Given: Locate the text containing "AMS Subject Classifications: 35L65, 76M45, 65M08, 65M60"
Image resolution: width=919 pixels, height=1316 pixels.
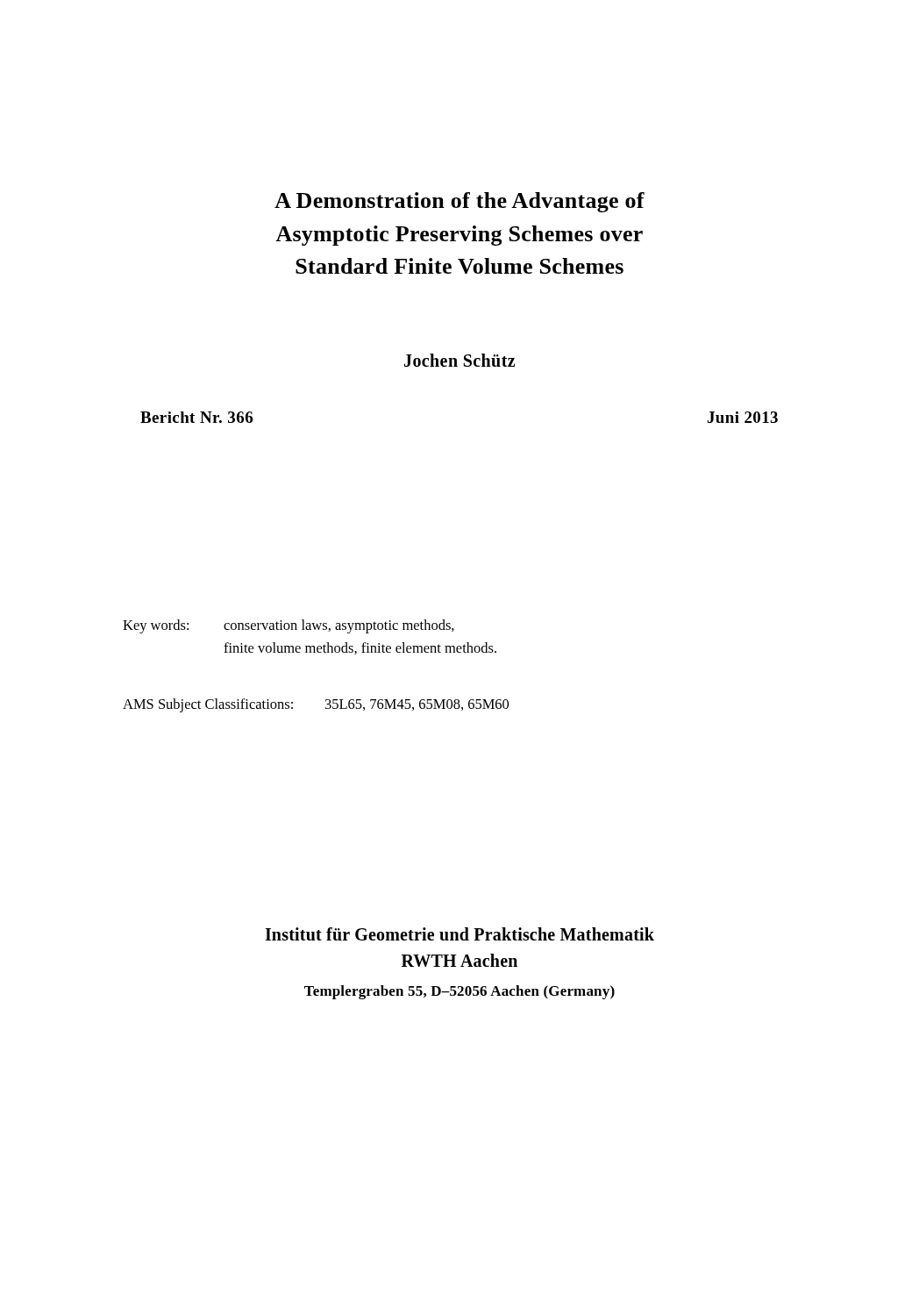Looking at the screenshot, I should 460,705.
